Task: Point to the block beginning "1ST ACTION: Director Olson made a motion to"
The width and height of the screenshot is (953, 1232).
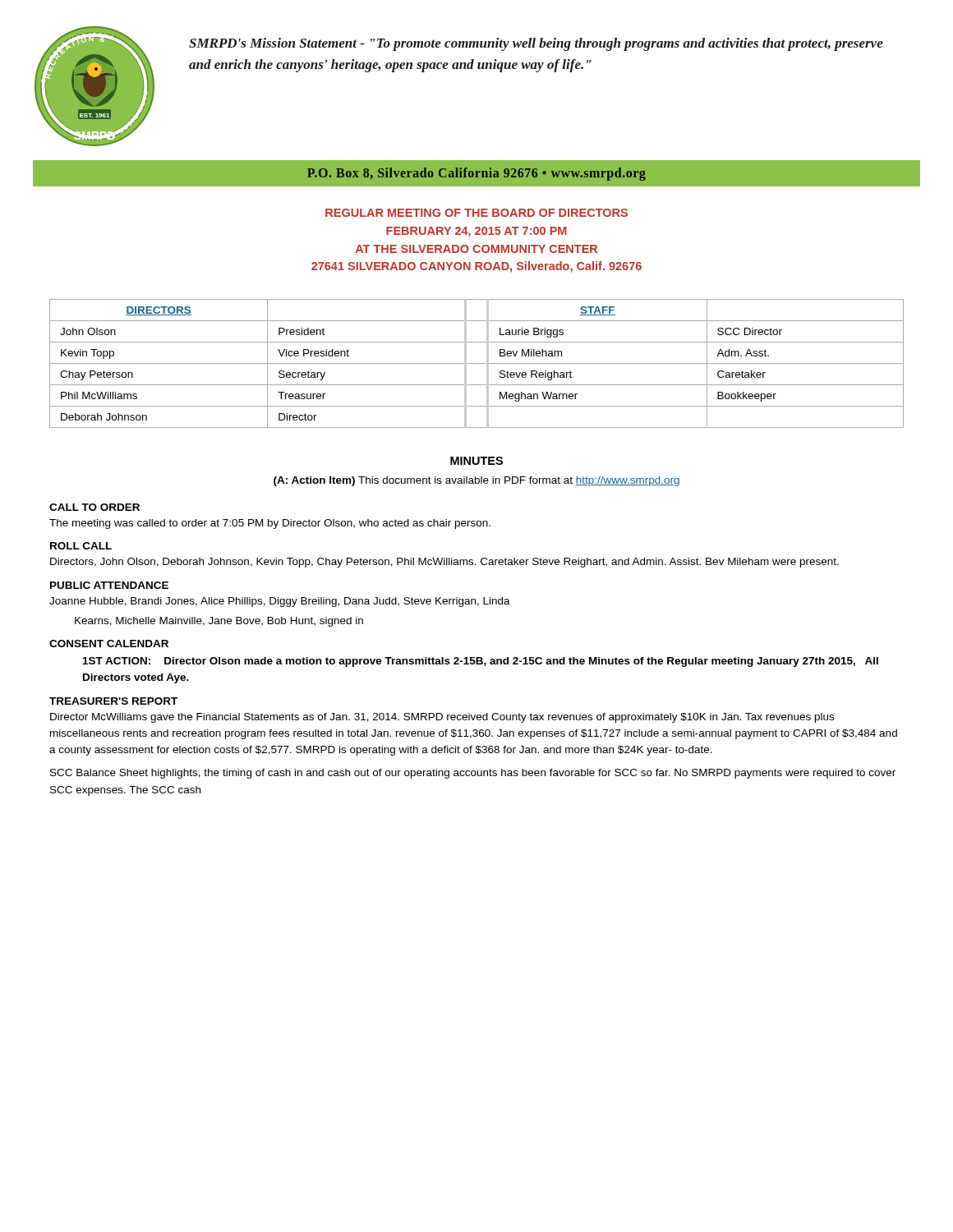Action: [481, 669]
